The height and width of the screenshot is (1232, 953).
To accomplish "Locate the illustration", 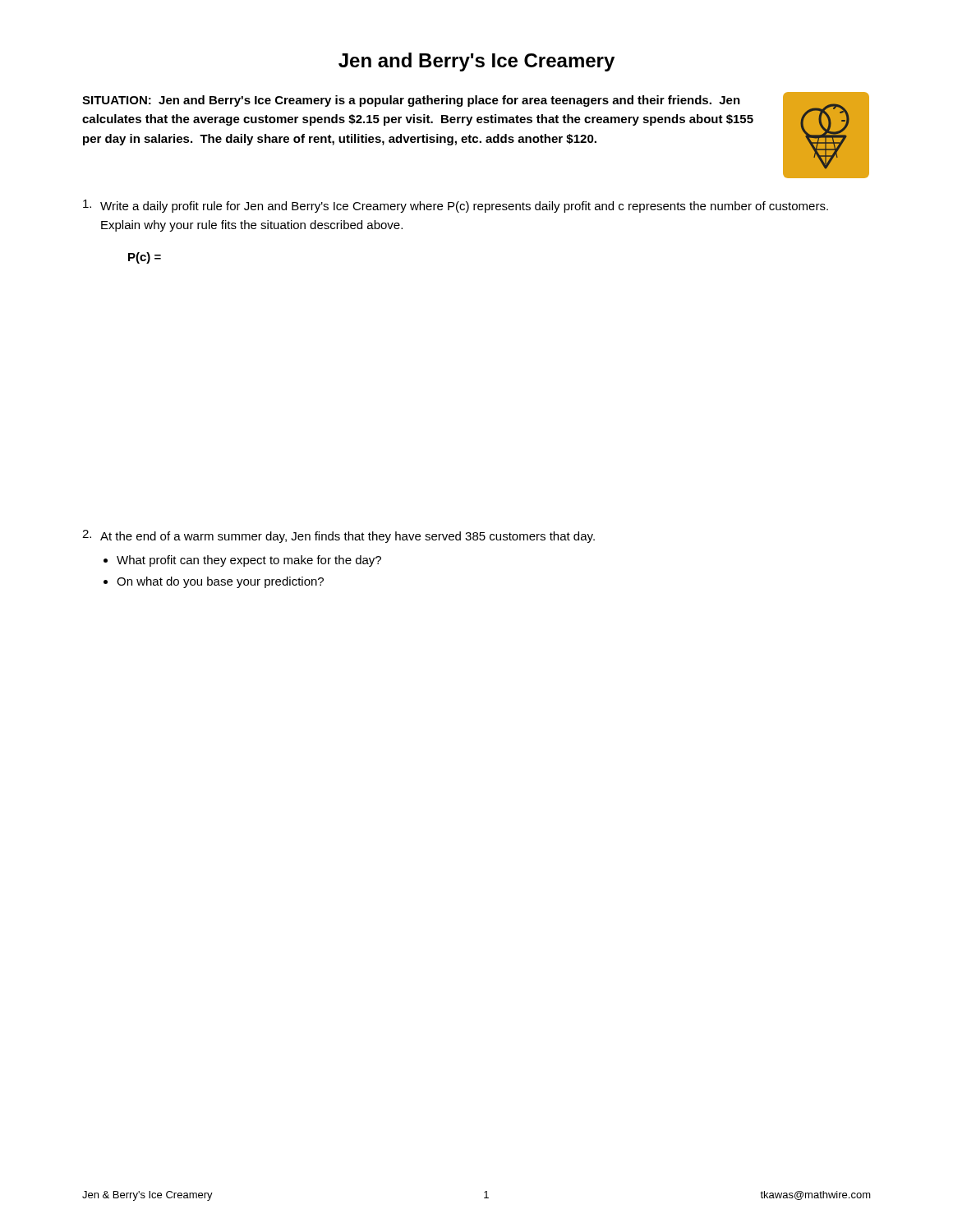I will point(826,135).
